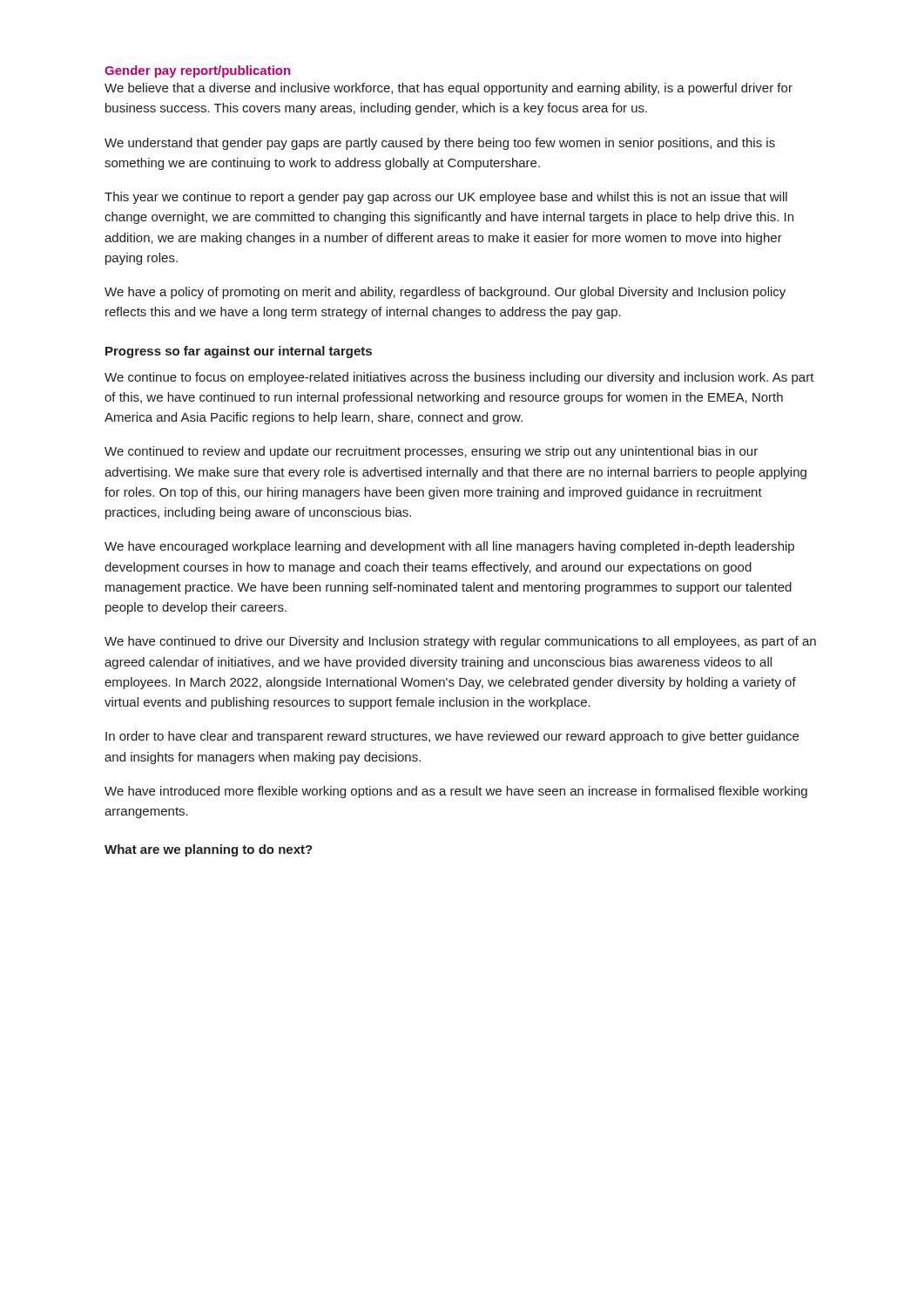Navigate to the element starting "In order to have"

click(x=452, y=746)
